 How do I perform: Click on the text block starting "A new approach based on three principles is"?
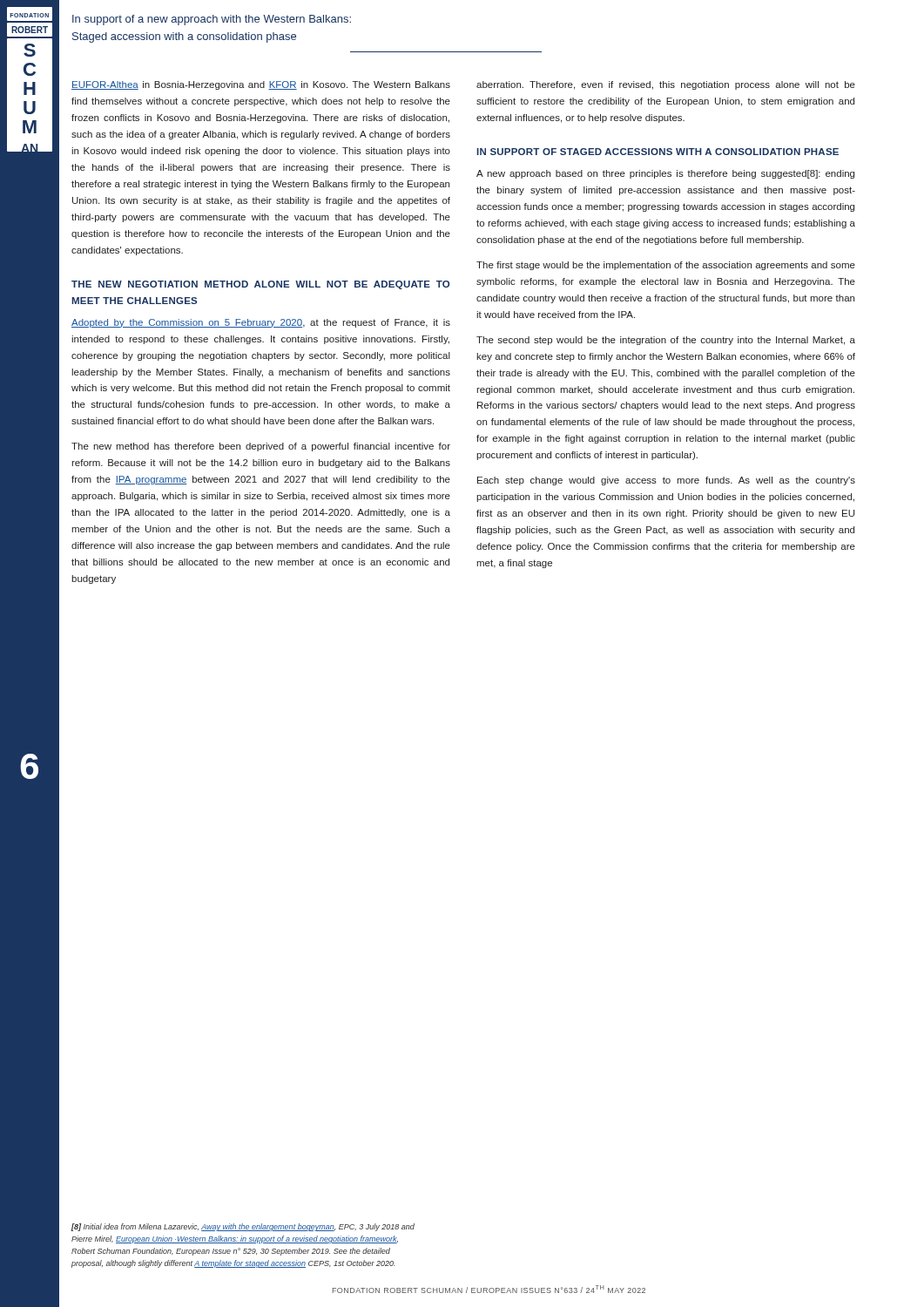[x=666, y=206]
